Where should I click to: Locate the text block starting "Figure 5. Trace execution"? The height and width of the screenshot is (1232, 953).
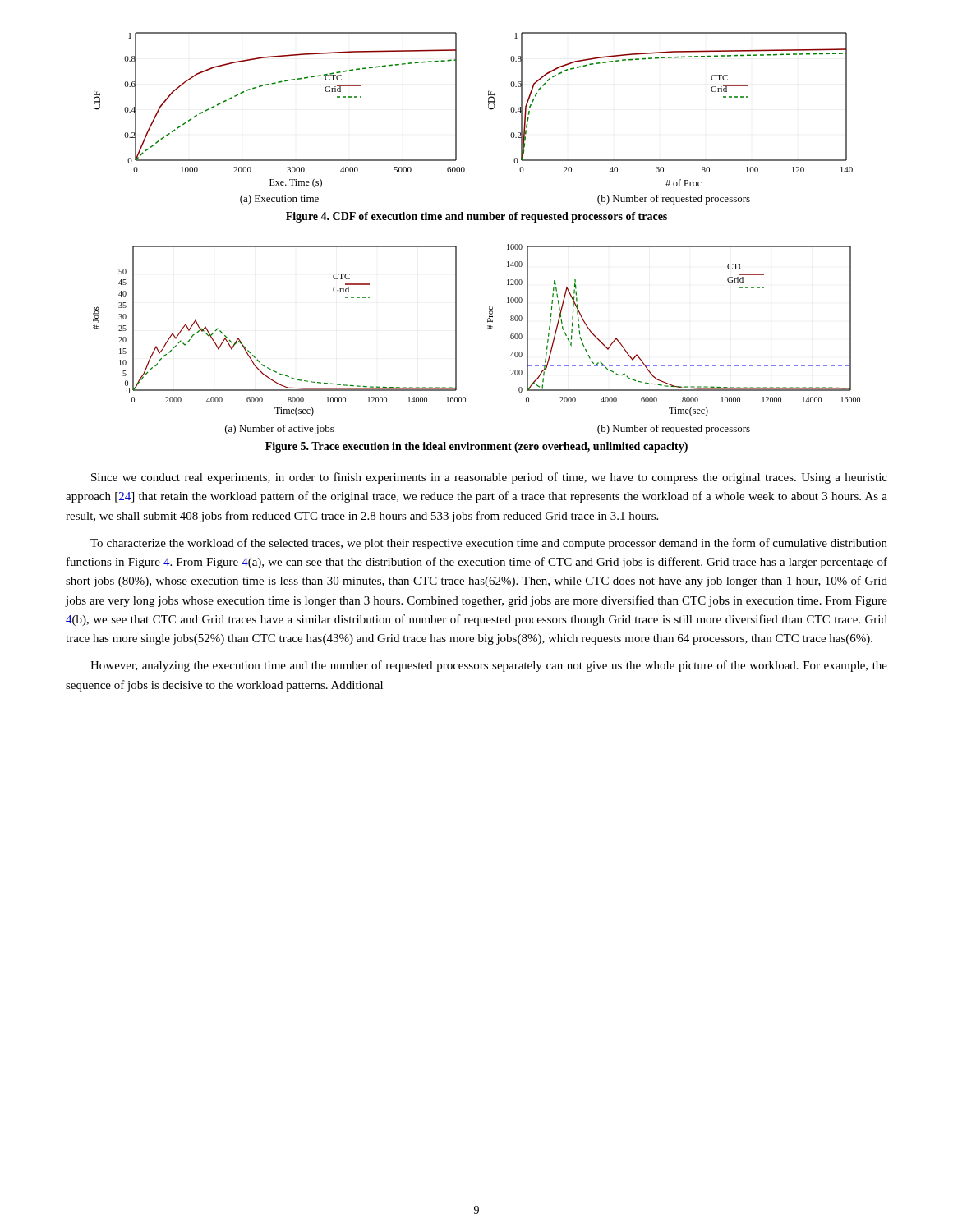476,446
